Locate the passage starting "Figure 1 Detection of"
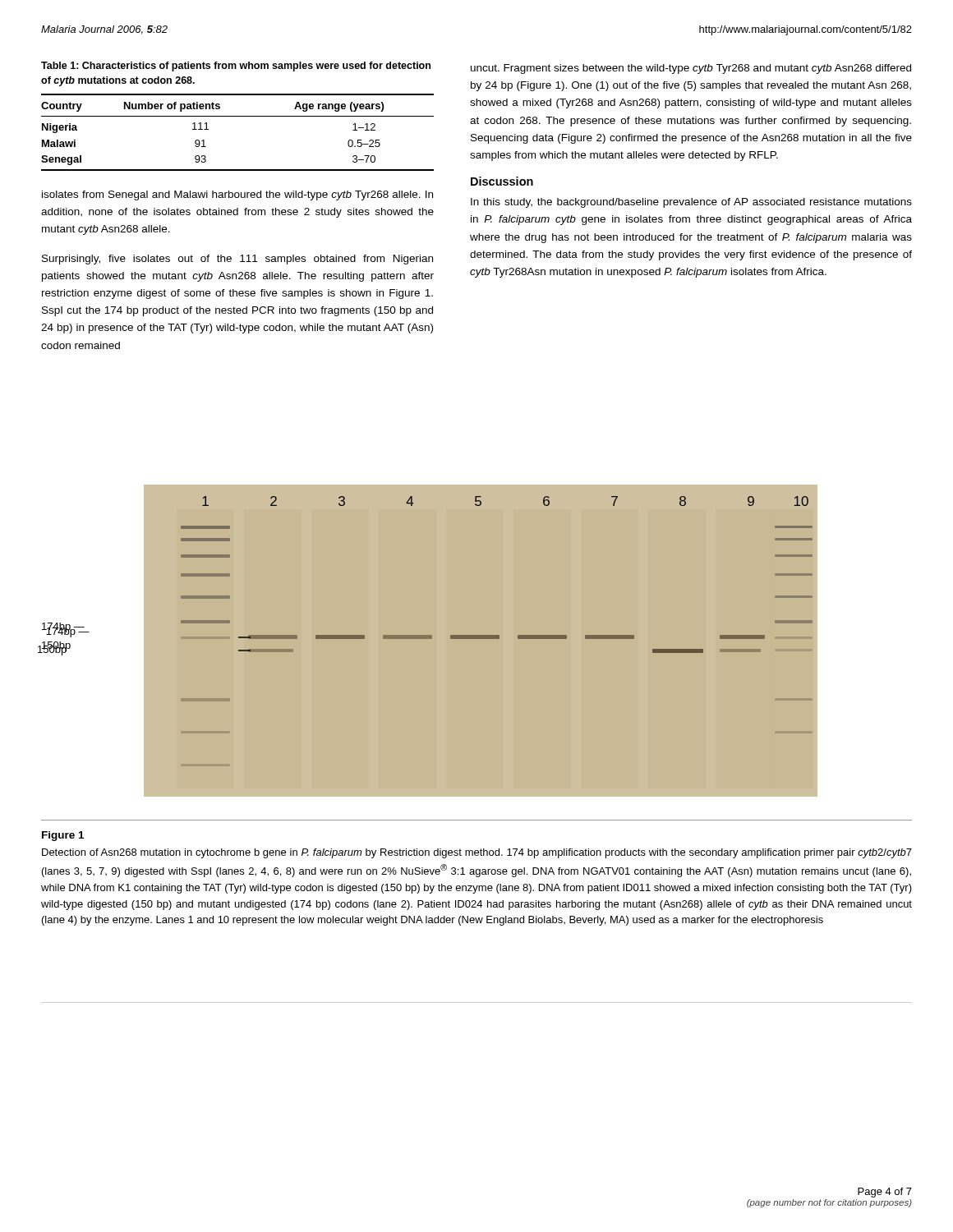The height and width of the screenshot is (1232, 953). 476,878
